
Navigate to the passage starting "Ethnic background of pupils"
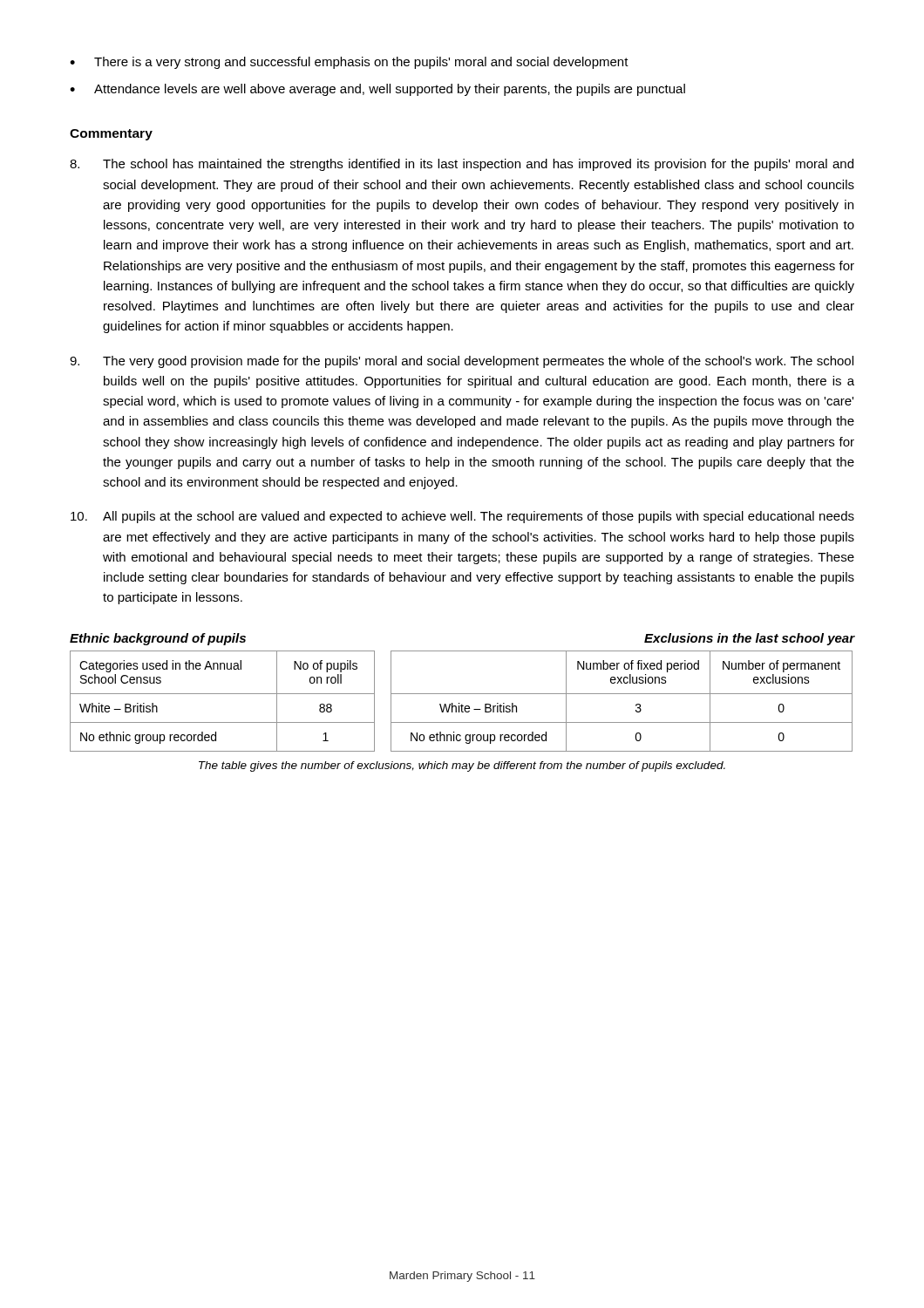pyautogui.click(x=158, y=638)
